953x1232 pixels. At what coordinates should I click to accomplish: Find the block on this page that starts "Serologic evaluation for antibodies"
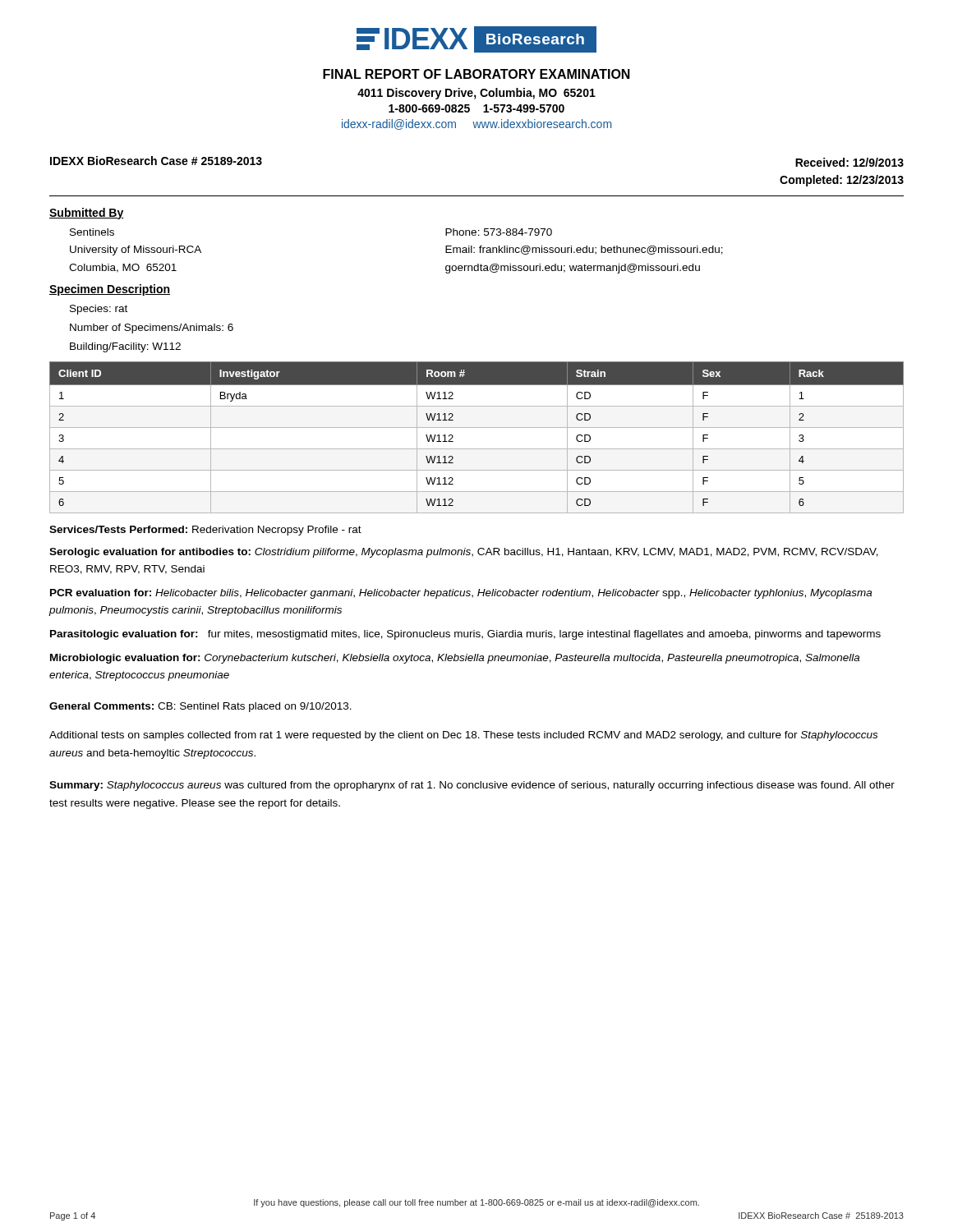[x=464, y=560]
